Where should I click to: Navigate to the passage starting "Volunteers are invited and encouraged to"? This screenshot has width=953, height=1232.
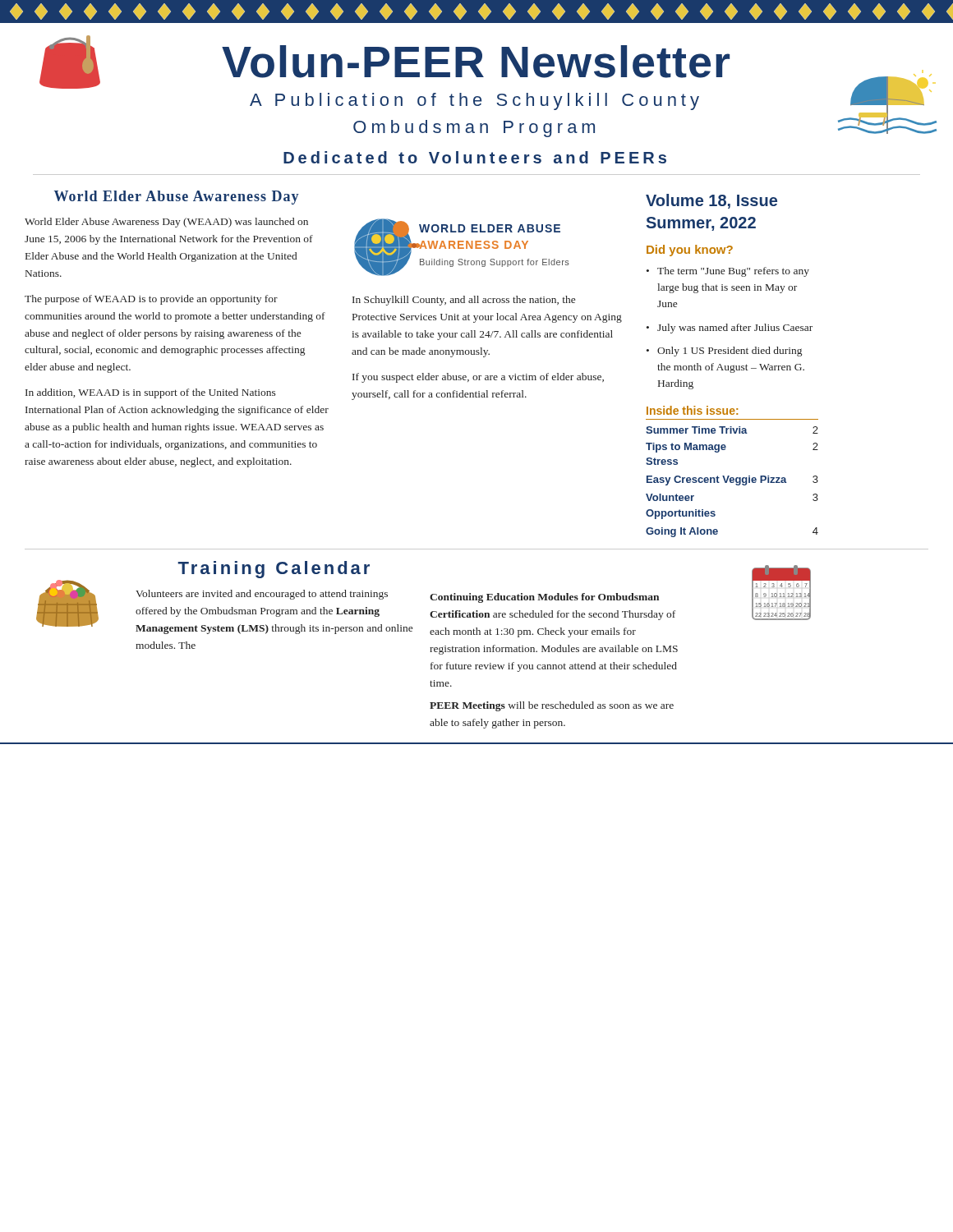click(x=275, y=620)
